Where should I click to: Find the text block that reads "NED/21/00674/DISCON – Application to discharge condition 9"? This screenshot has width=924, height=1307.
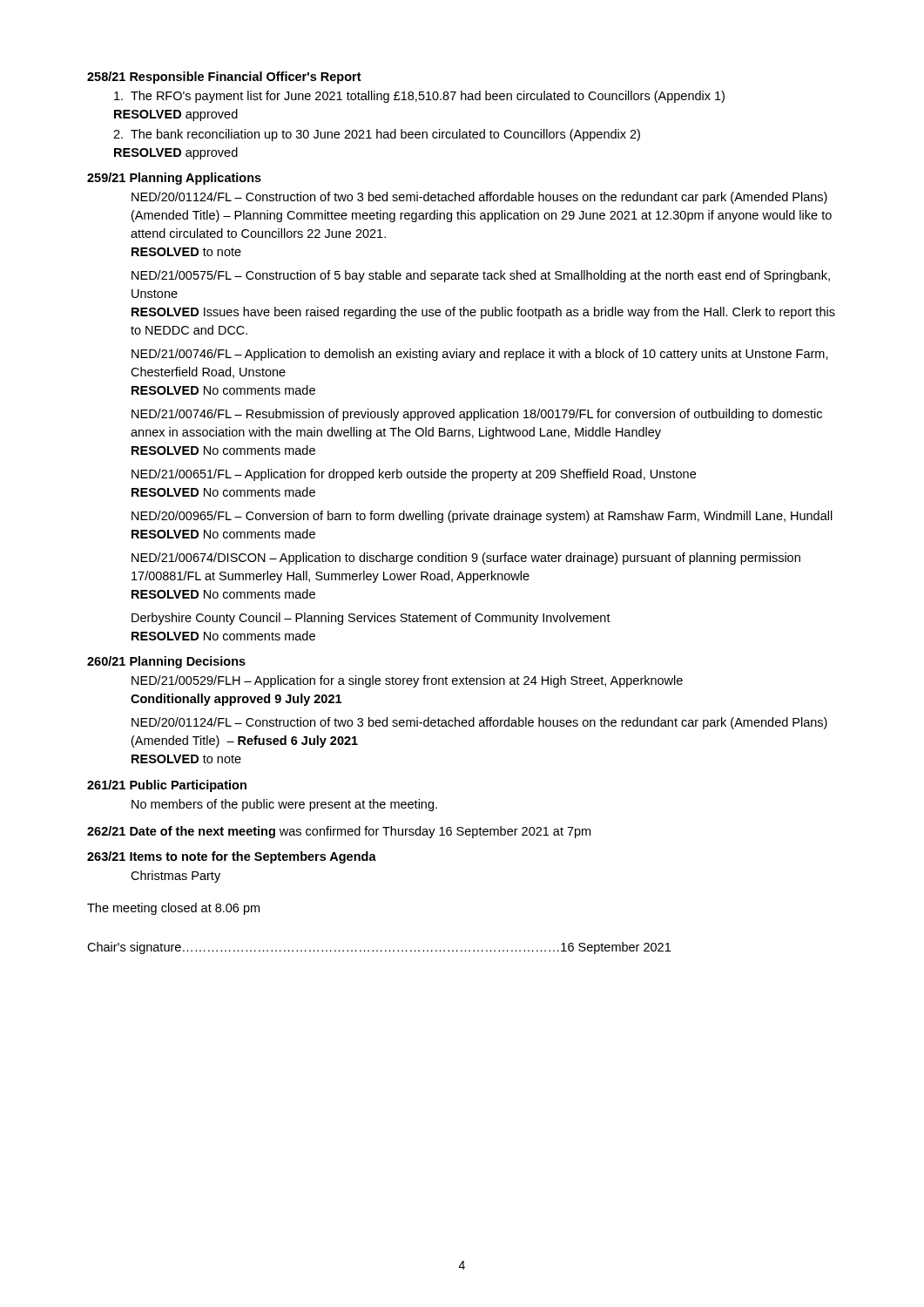tap(466, 576)
